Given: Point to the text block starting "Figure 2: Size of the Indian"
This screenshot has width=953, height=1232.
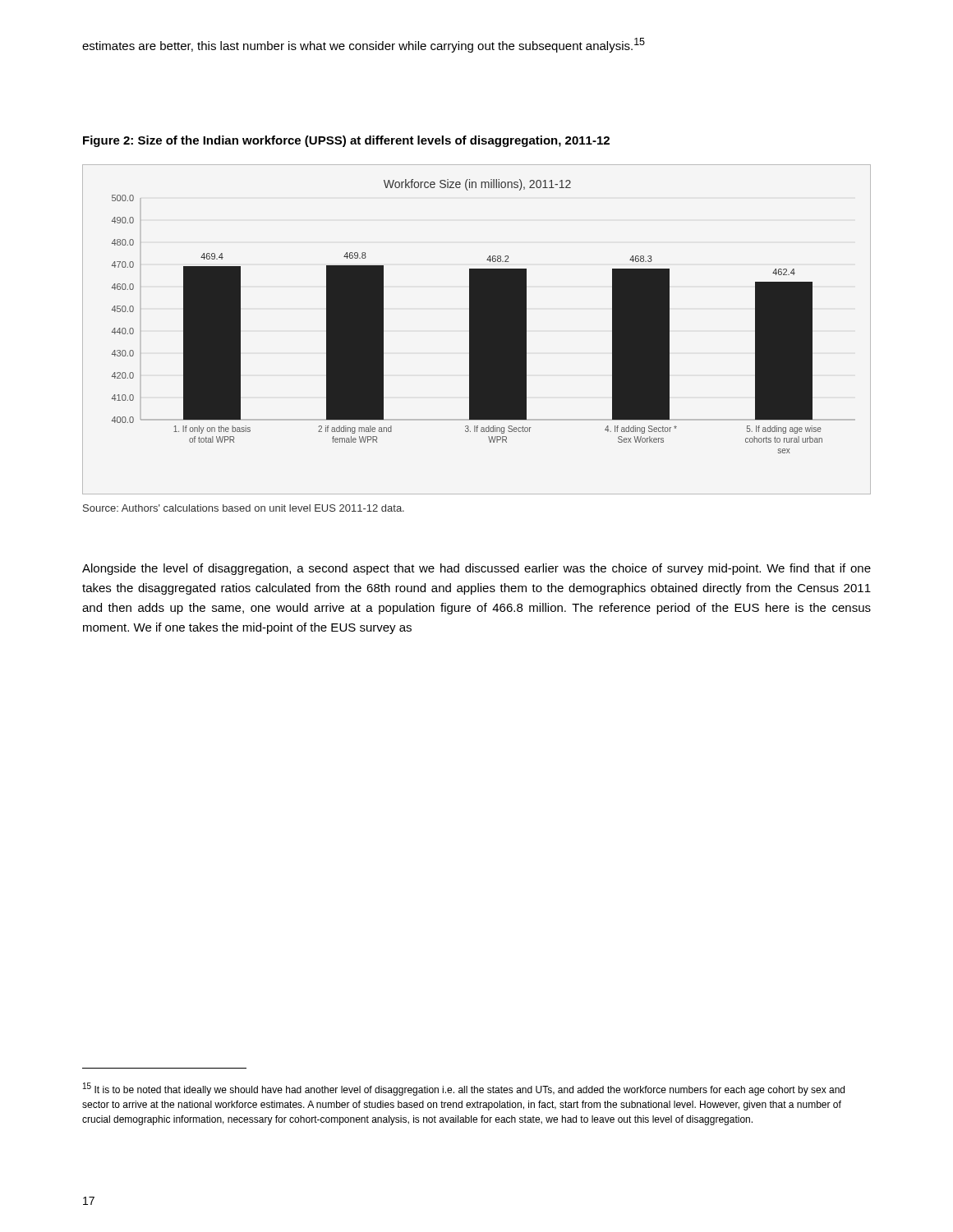Looking at the screenshot, I should click(346, 140).
